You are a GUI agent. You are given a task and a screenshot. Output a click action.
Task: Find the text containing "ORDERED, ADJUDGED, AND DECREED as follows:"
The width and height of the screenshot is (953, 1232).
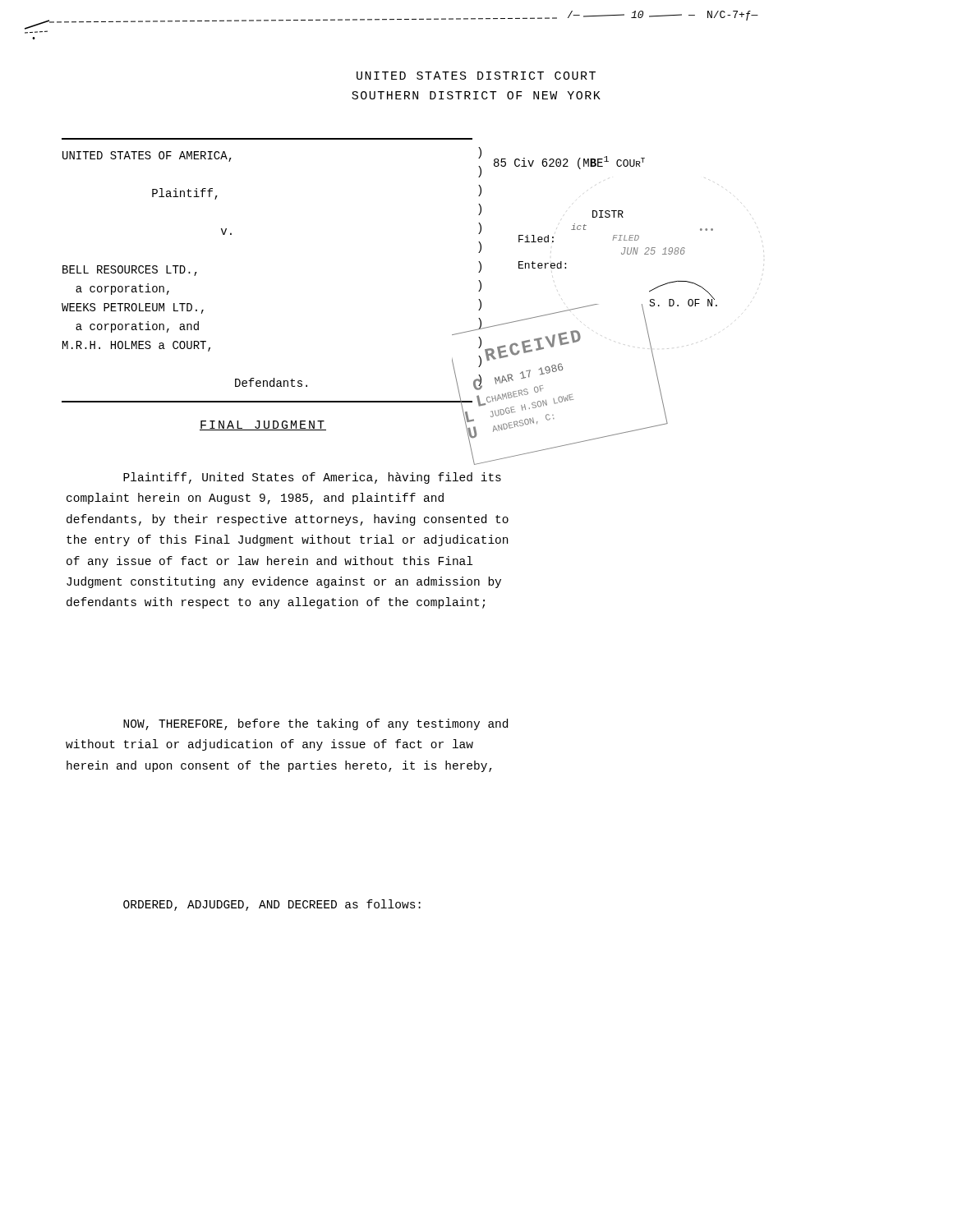pyautogui.click(x=423, y=906)
